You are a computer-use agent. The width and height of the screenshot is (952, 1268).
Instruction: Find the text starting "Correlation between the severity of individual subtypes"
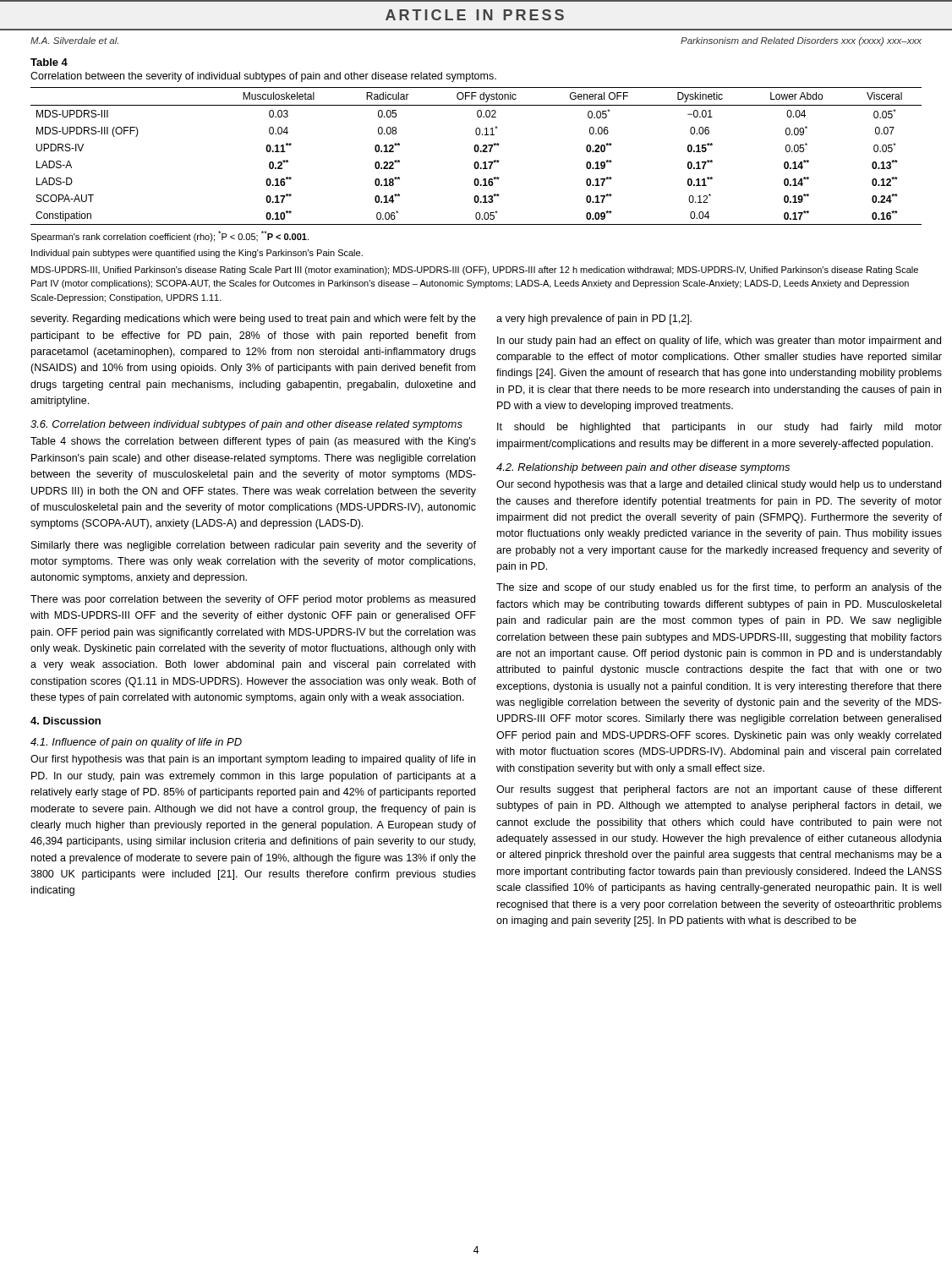(x=264, y=76)
